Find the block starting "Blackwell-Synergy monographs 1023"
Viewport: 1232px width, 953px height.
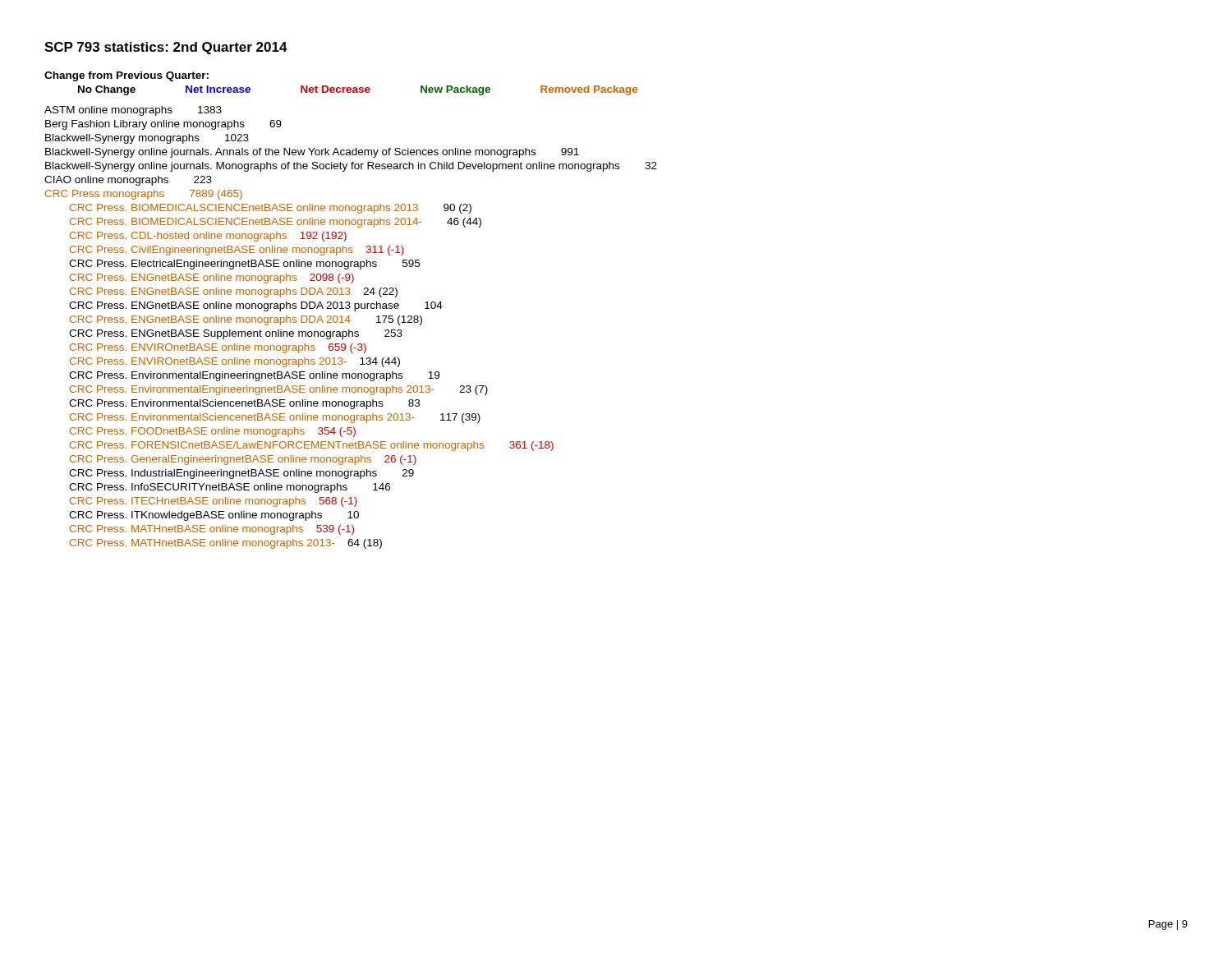(147, 138)
